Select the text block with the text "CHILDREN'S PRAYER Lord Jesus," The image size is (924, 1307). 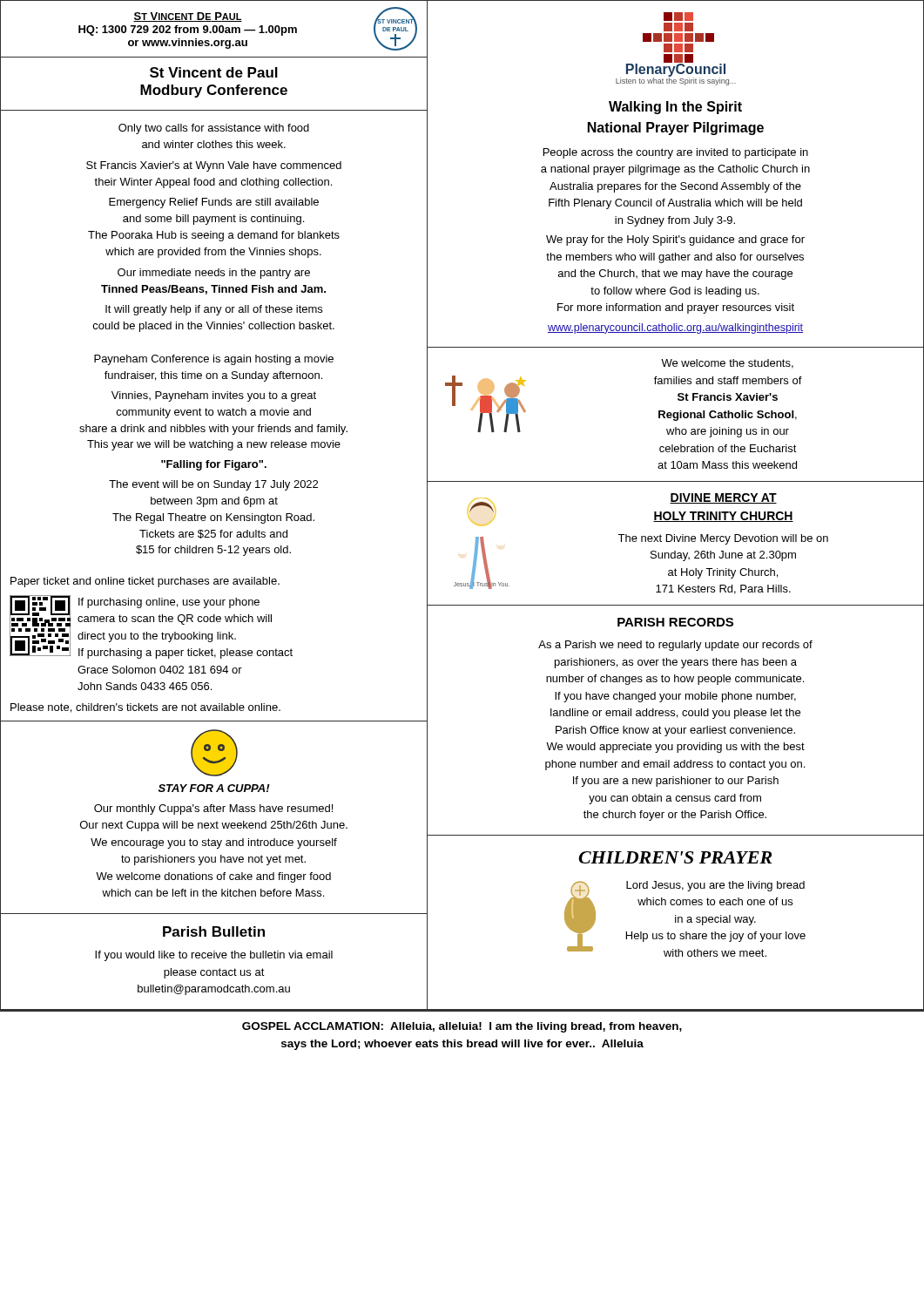pos(675,902)
